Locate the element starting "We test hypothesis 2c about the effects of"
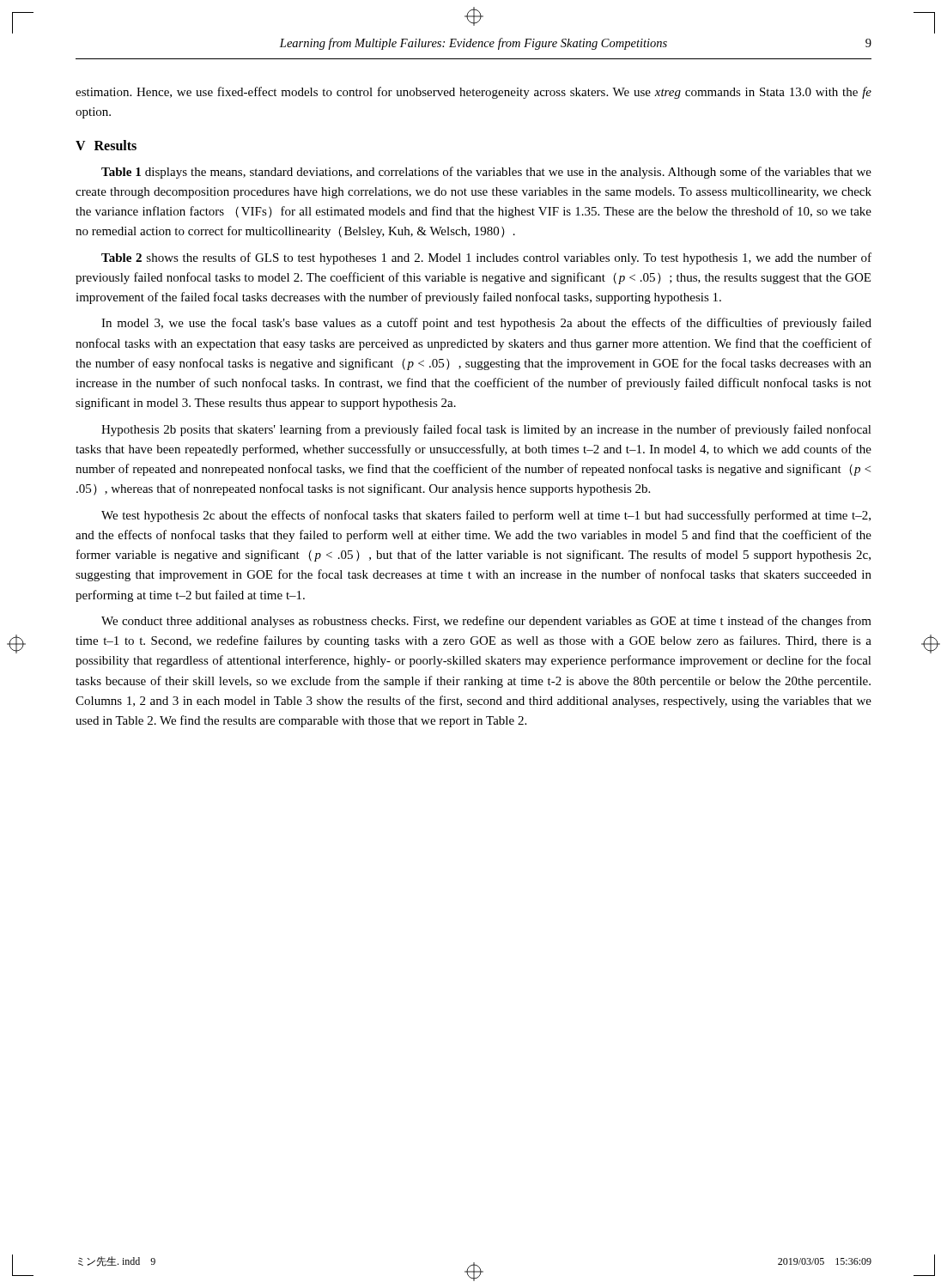This screenshot has height=1288, width=947. click(474, 555)
